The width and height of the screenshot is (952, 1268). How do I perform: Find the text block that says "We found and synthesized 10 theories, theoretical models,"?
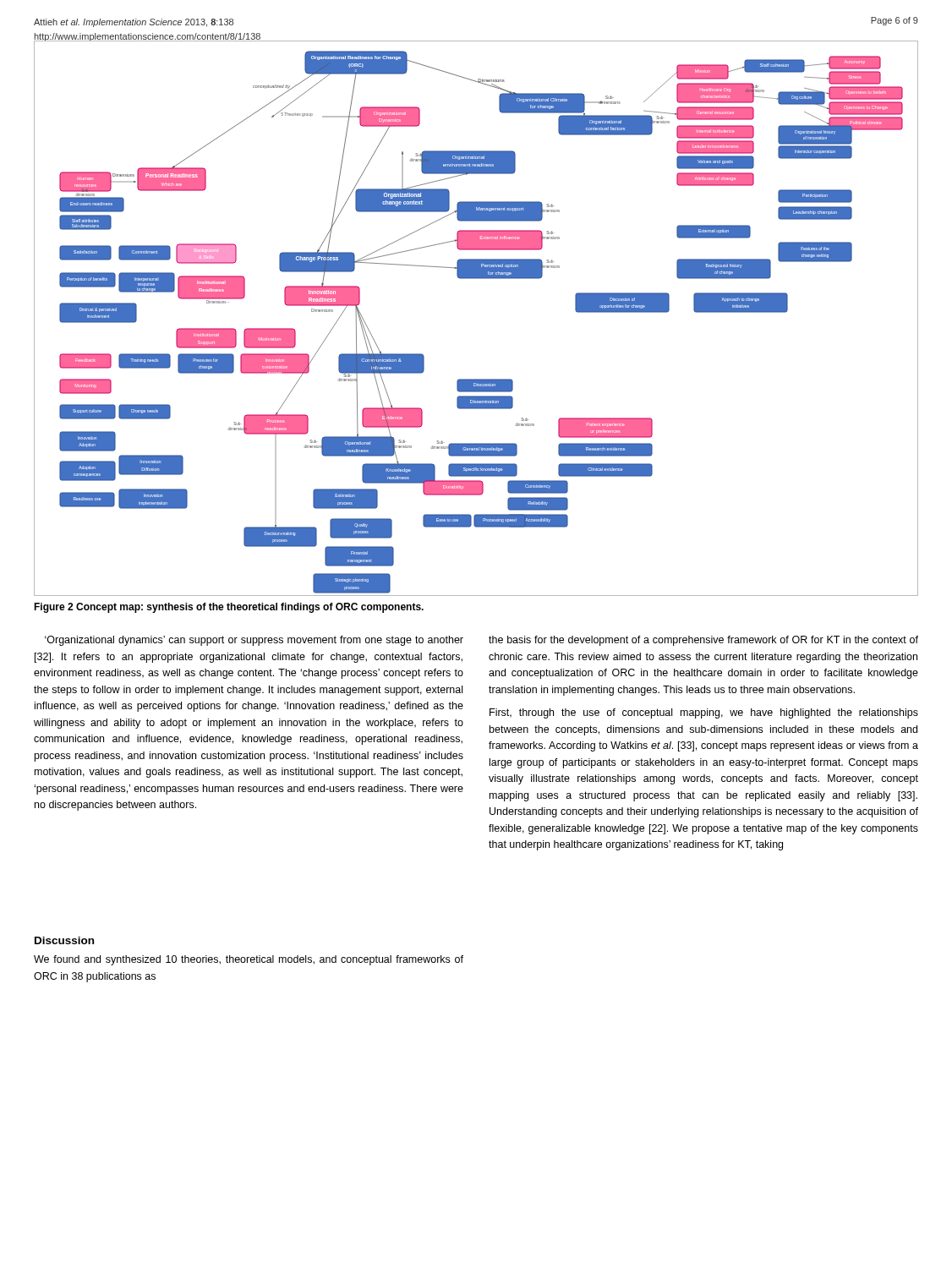[249, 968]
